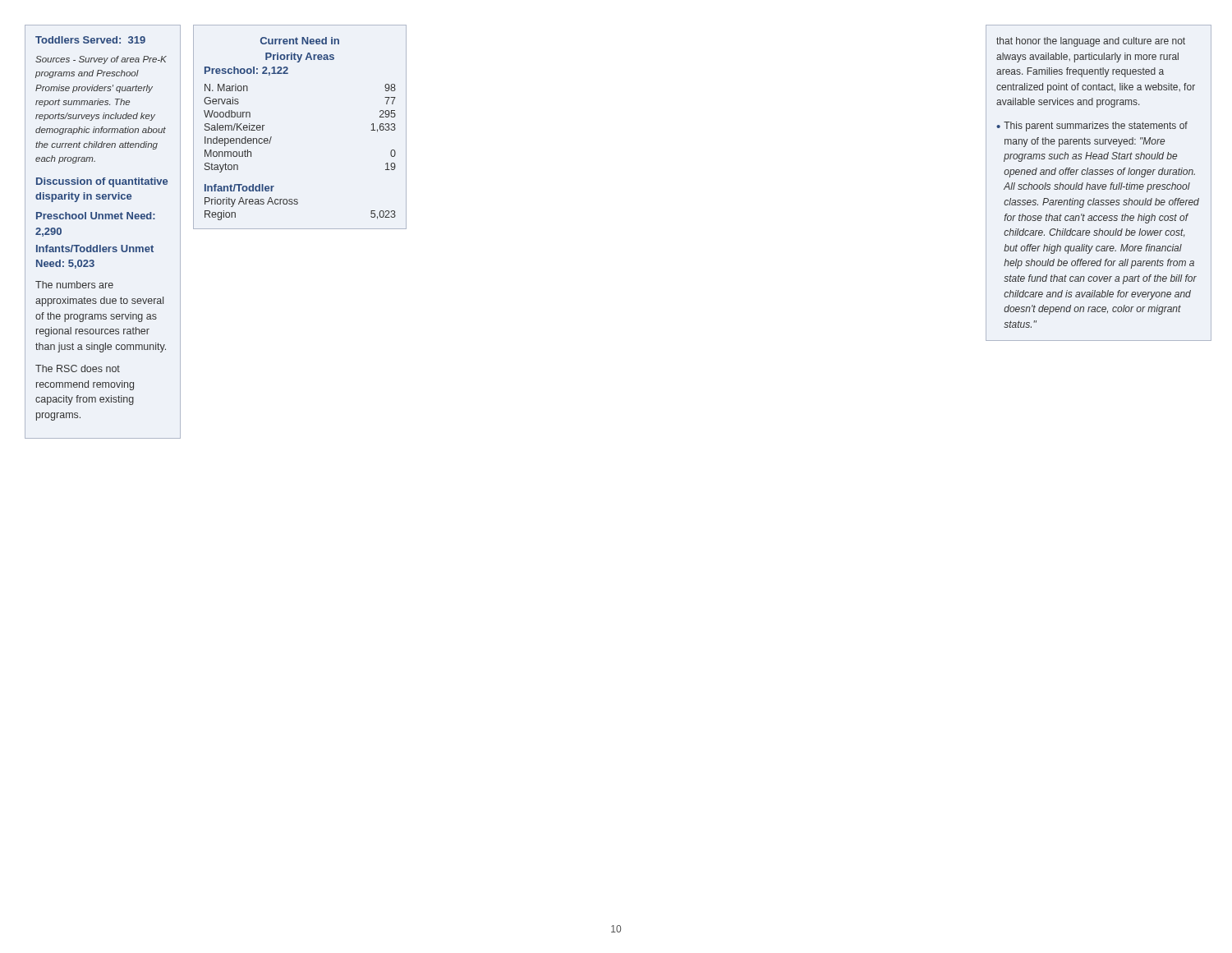Navigate to the region starting "that honor the language and"
This screenshot has width=1232, height=953.
pyautogui.click(x=1096, y=72)
